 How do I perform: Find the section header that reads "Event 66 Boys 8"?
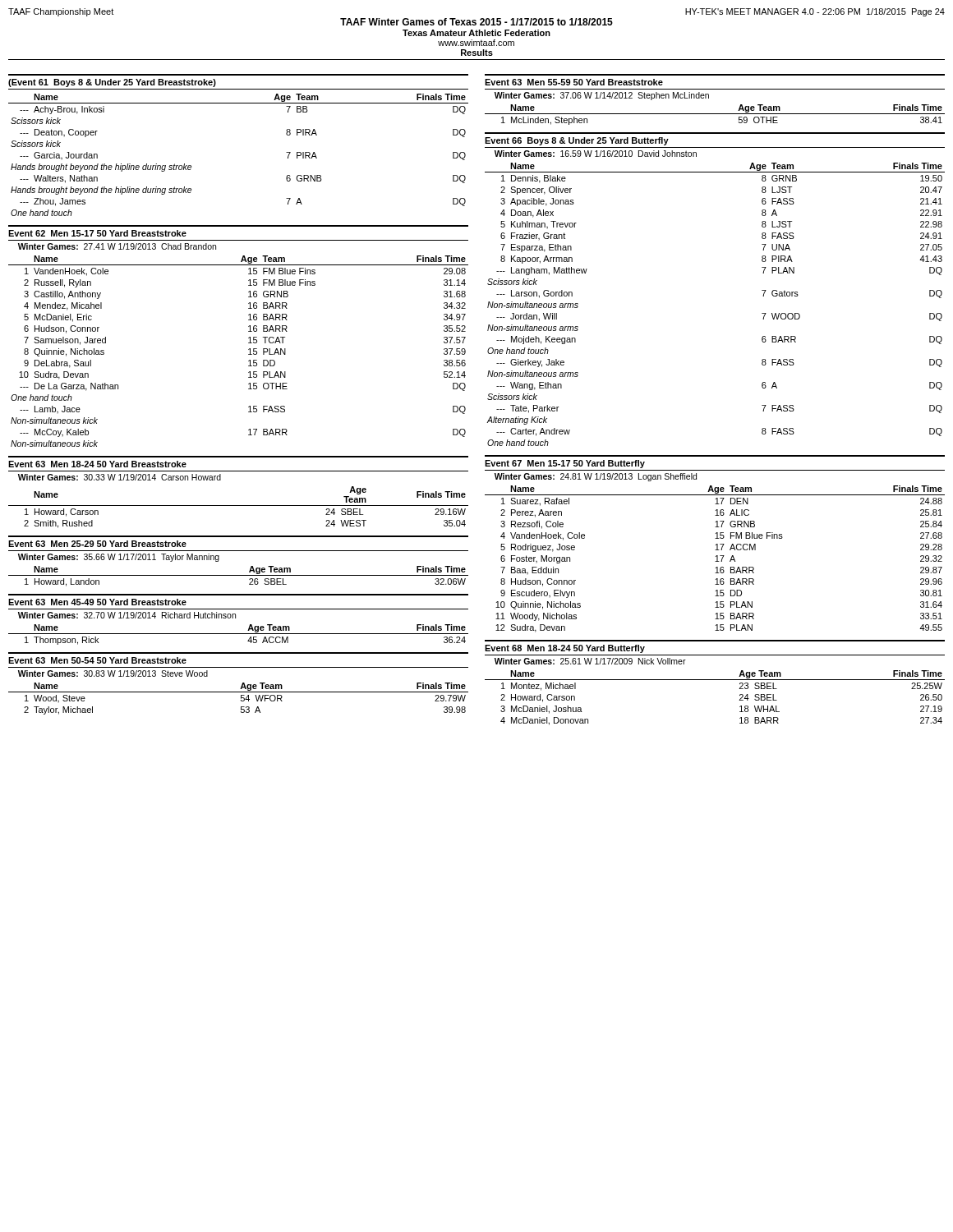click(577, 140)
